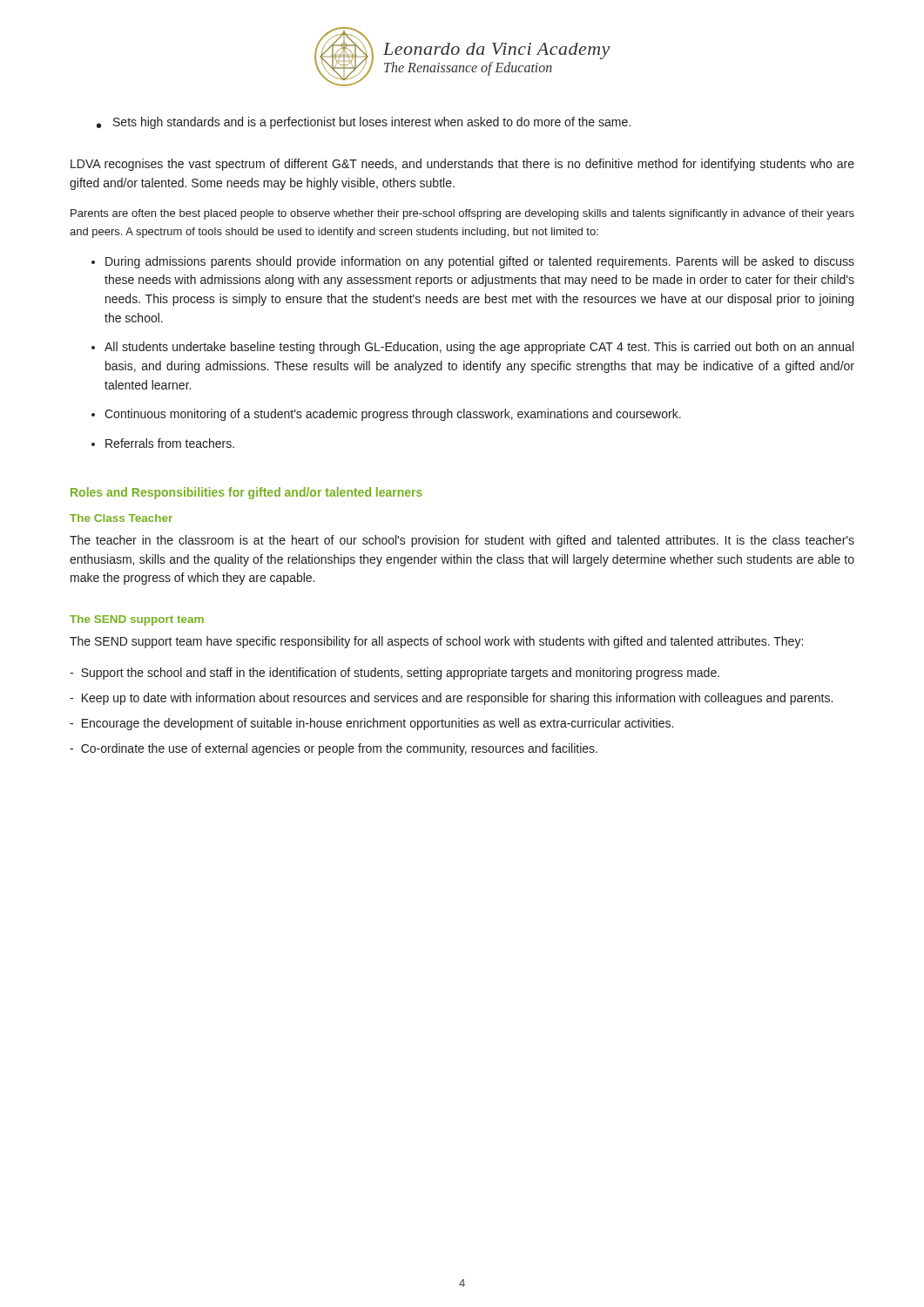Select the logo
Viewport: 924px width, 1307px height.
pos(462,57)
